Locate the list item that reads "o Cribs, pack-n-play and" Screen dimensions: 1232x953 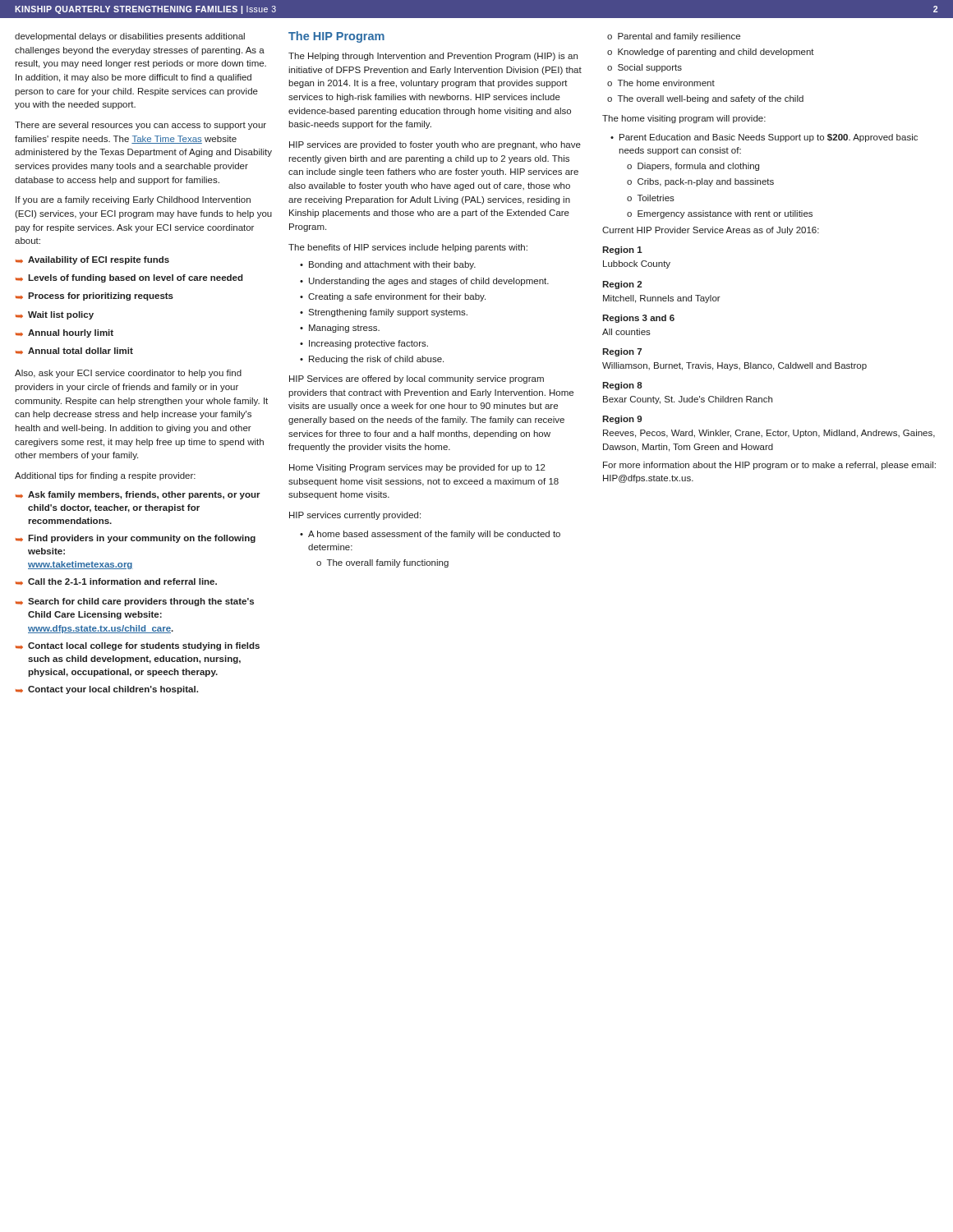(x=701, y=182)
